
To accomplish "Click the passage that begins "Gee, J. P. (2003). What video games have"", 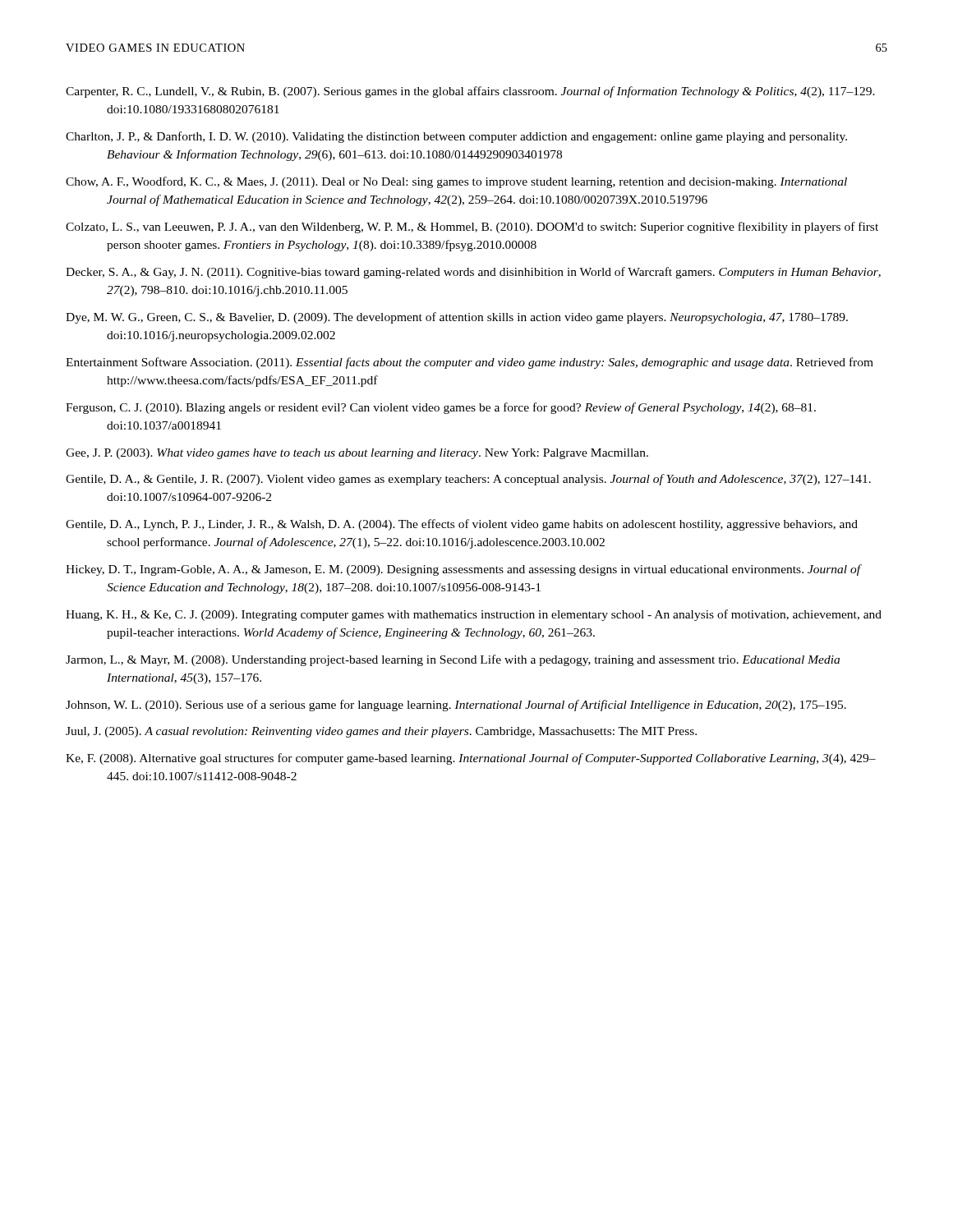I will click(357, 452).
